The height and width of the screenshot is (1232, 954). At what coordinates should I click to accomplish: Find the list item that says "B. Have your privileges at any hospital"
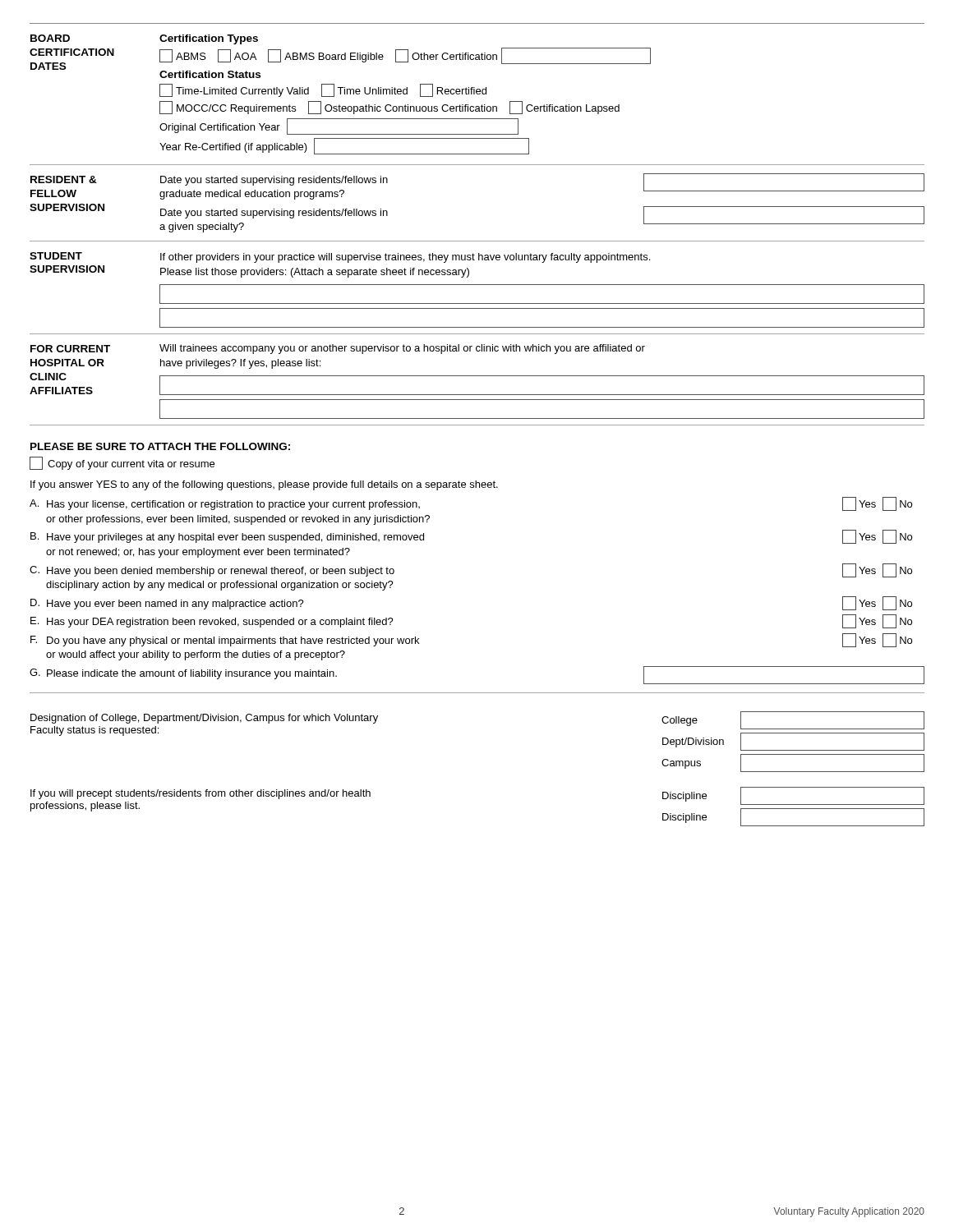click(x=226, y=538)
